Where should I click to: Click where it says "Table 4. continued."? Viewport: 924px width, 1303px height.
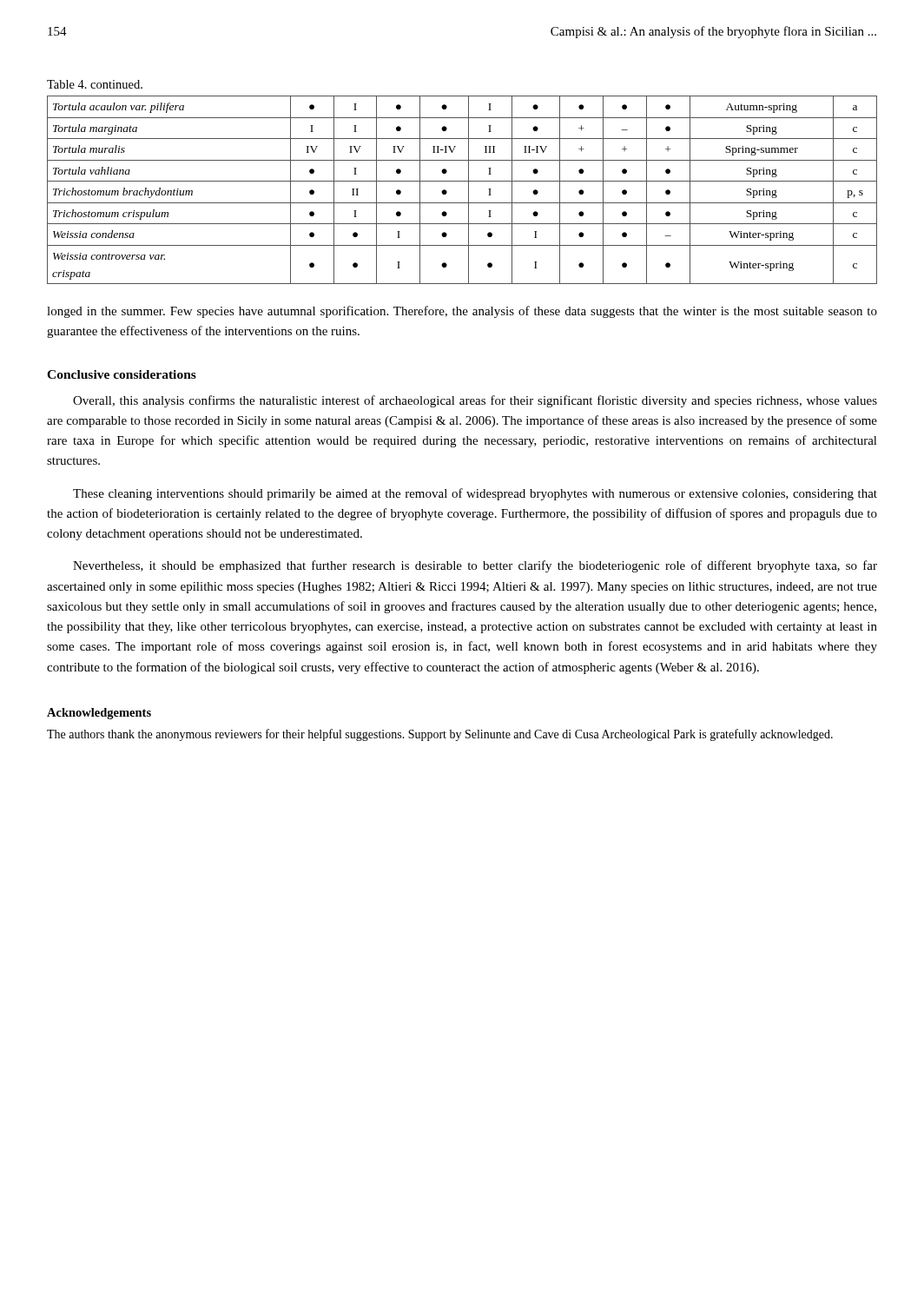click(x=95, y=84)
